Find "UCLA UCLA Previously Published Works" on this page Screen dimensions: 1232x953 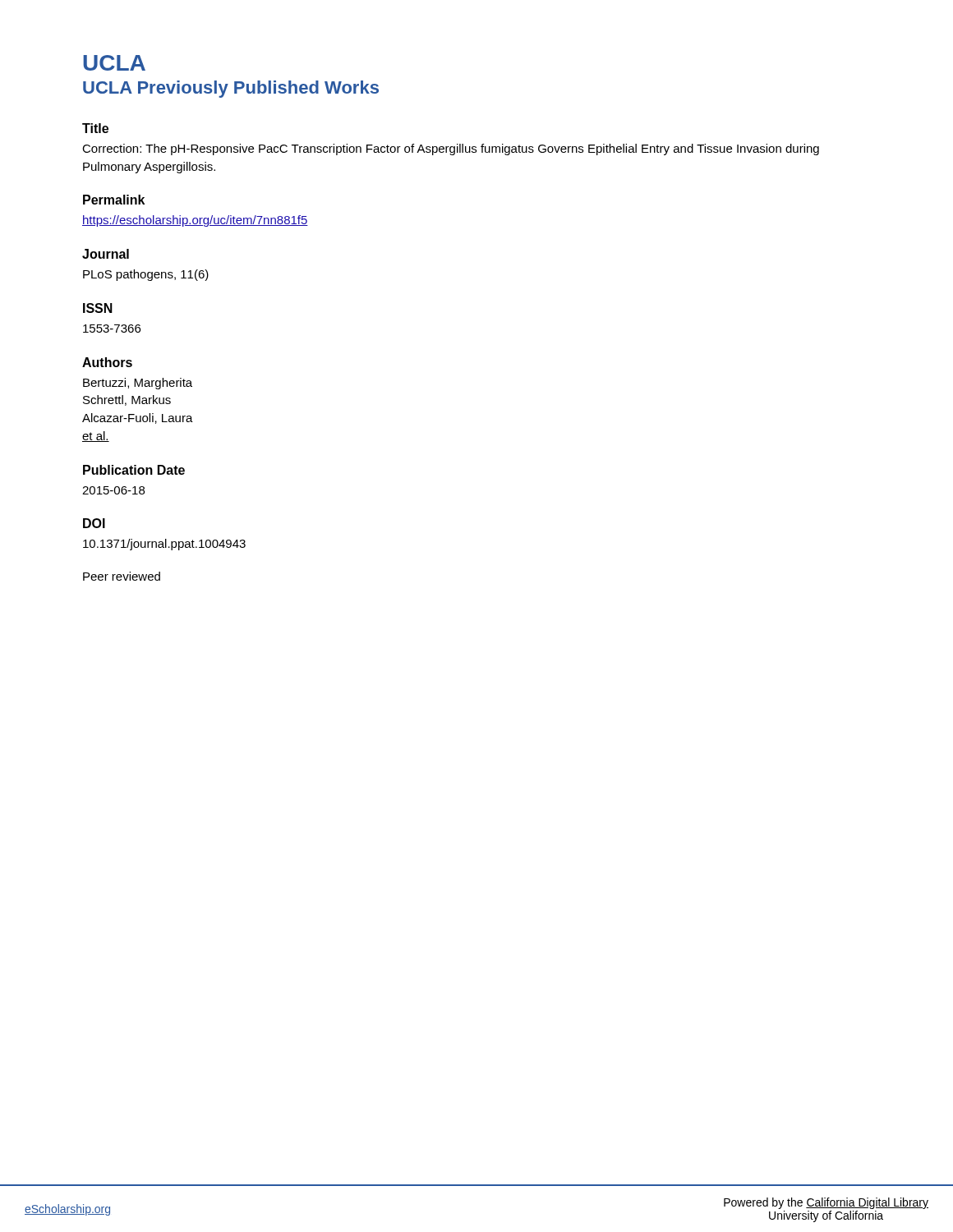pos(114,63)
